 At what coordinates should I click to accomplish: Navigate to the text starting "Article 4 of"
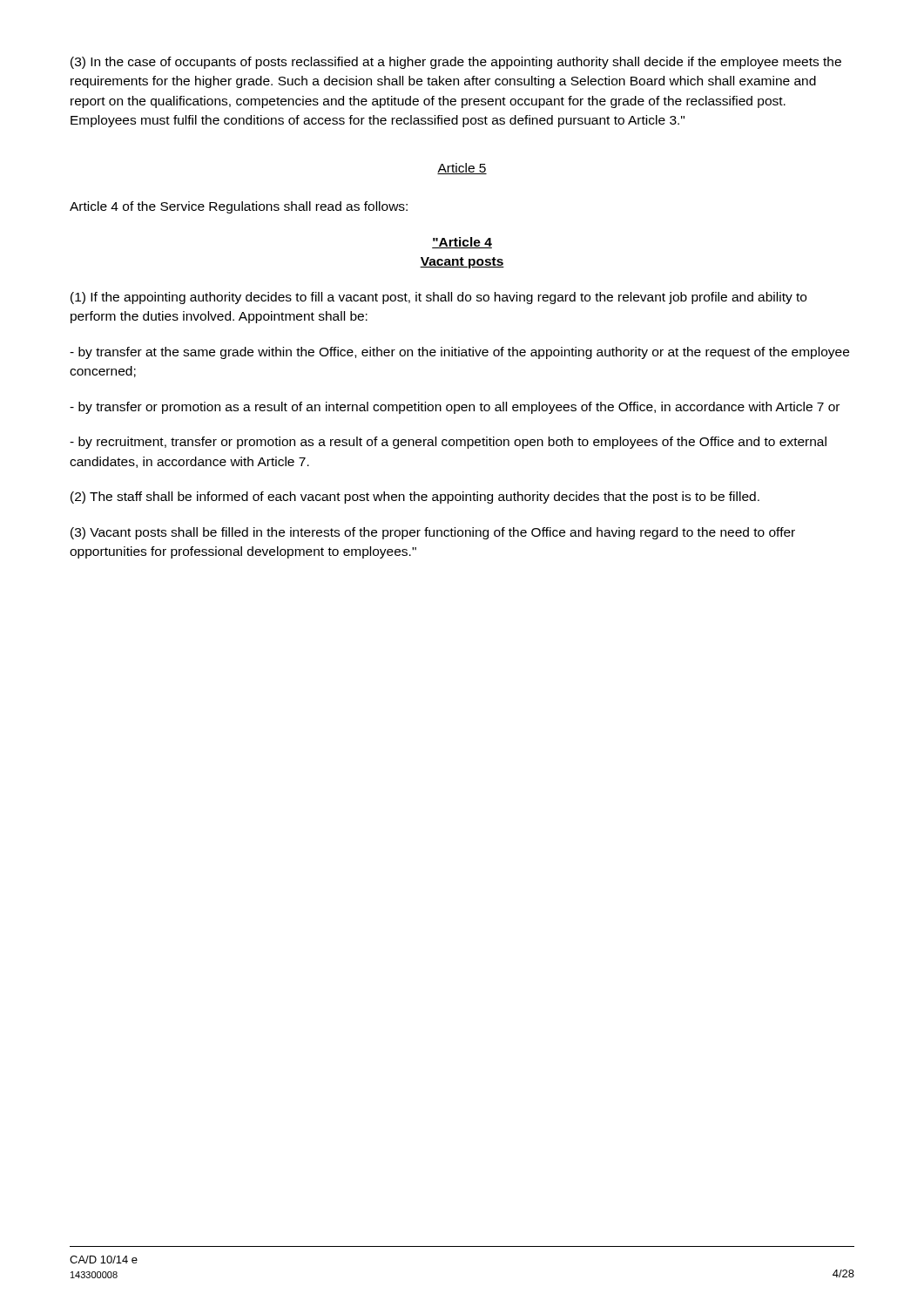[239, 206]
